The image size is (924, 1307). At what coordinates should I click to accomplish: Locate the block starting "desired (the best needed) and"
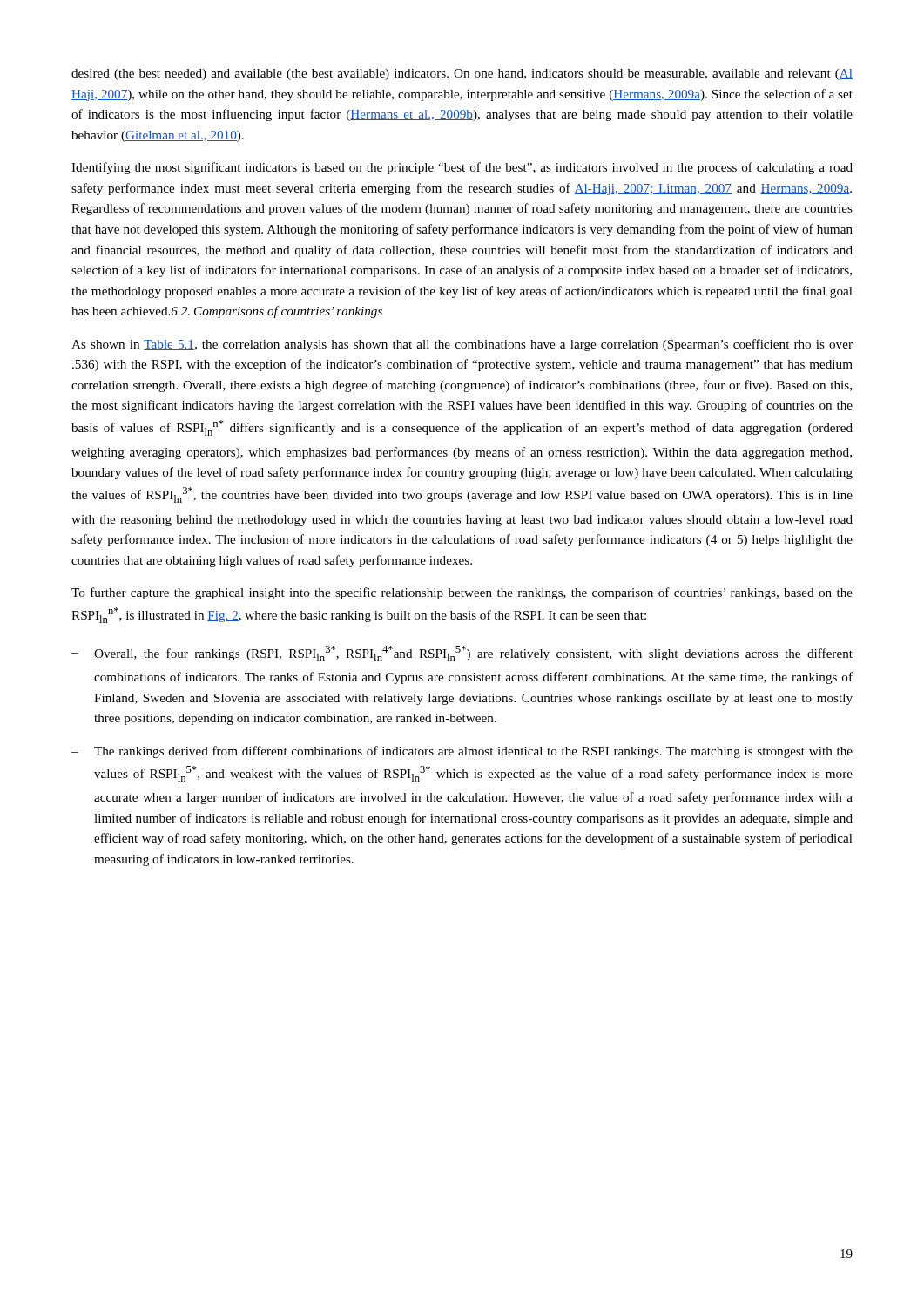pyautogui.click(x=462, y=104)
